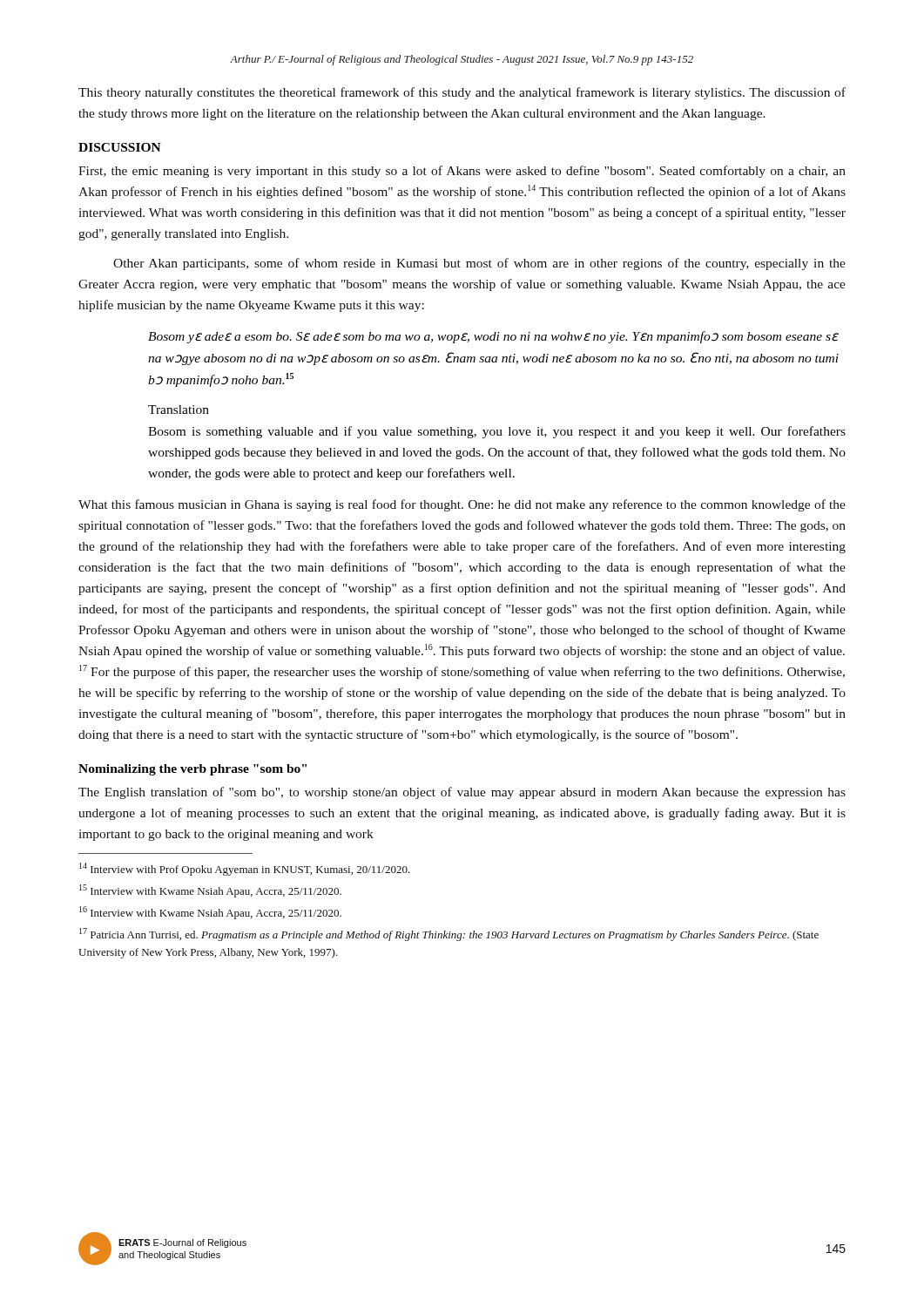Point to the passage starting "Nominalizing the verb phrase "som bo""
This screenshot has height=1307, width=924.
193,768
